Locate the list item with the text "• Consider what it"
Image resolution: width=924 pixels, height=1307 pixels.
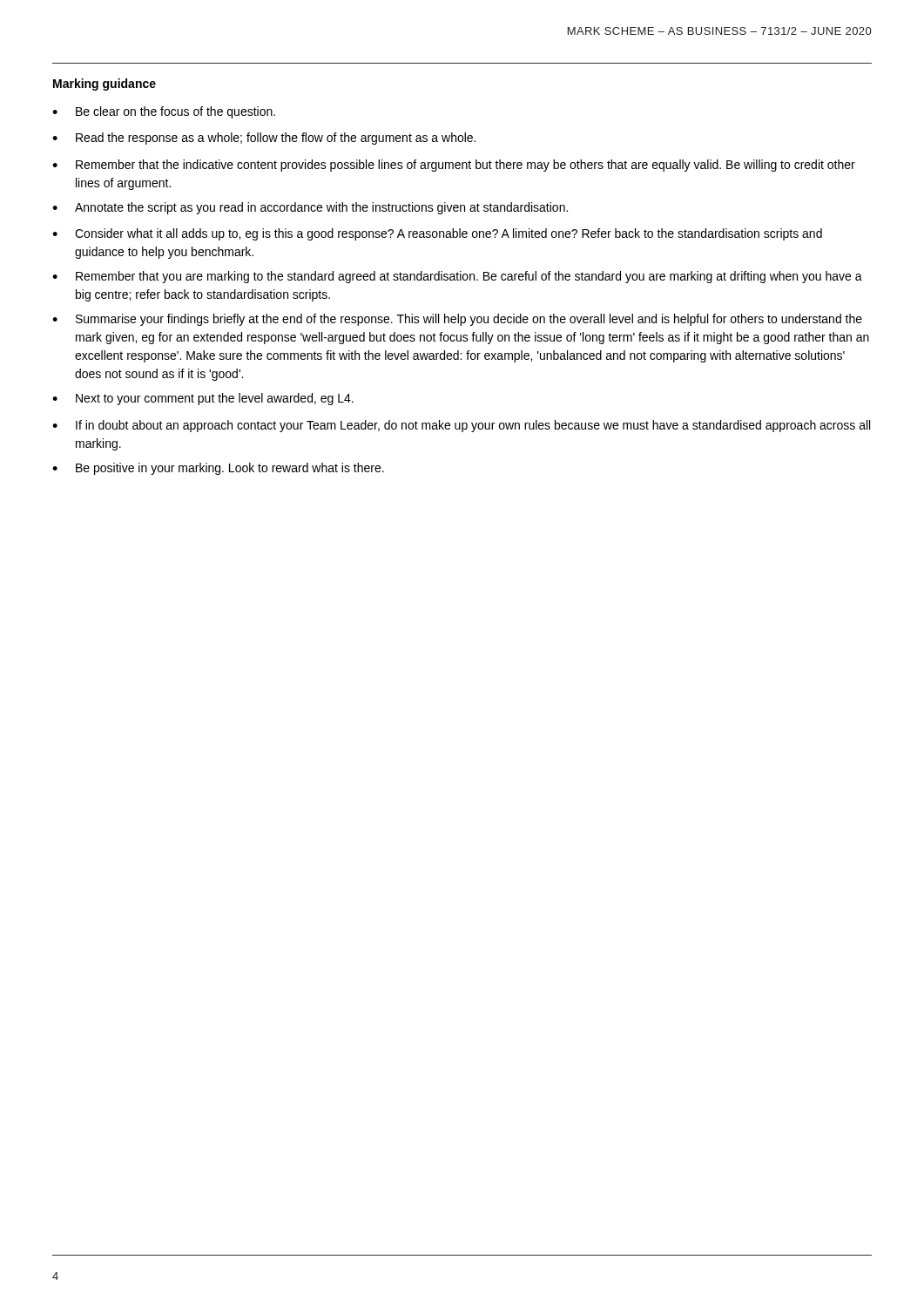tap(462, 243)
